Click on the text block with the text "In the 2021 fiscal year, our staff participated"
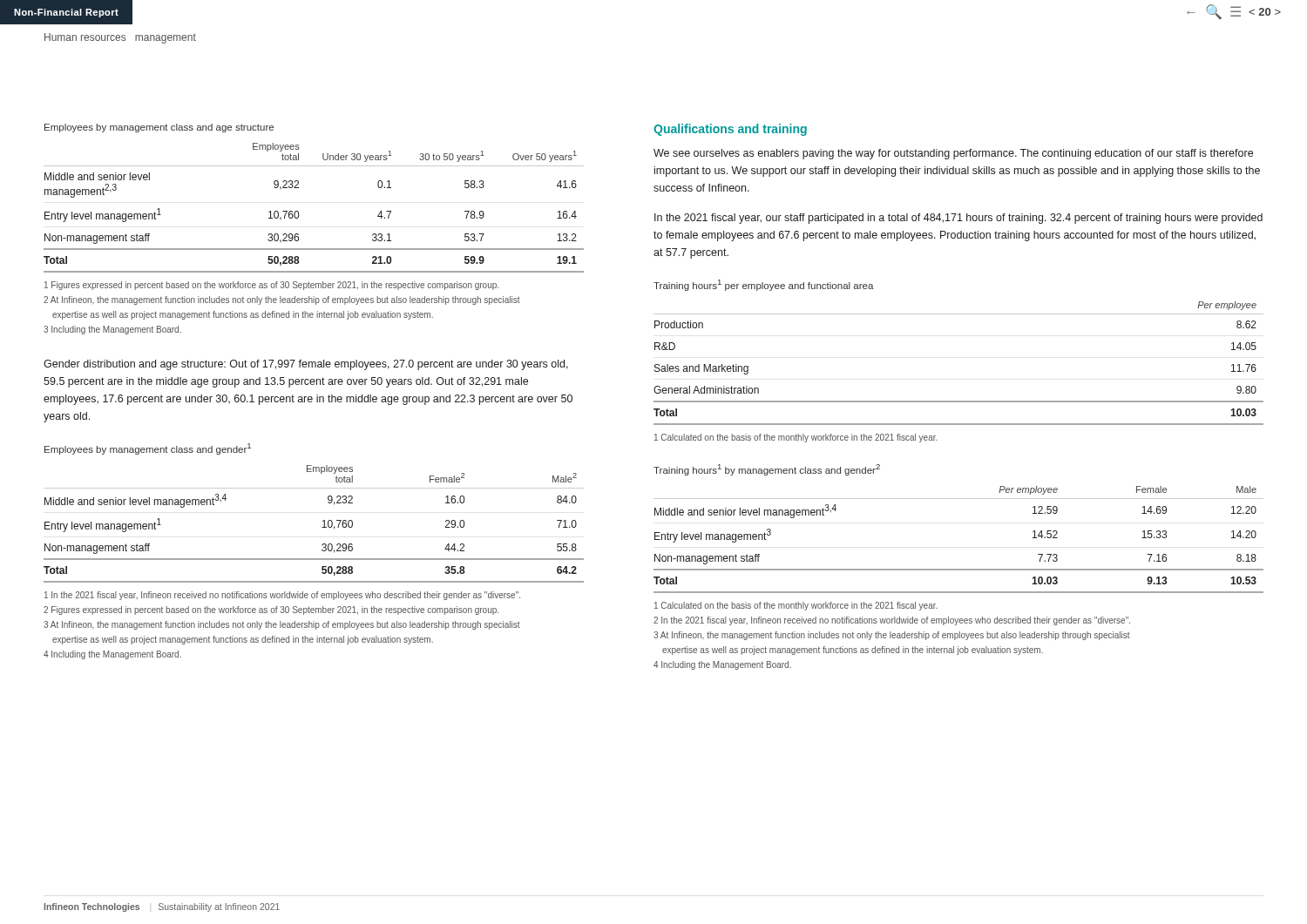The width and height of the screenshot is (1307, 924). click(958, 235)
